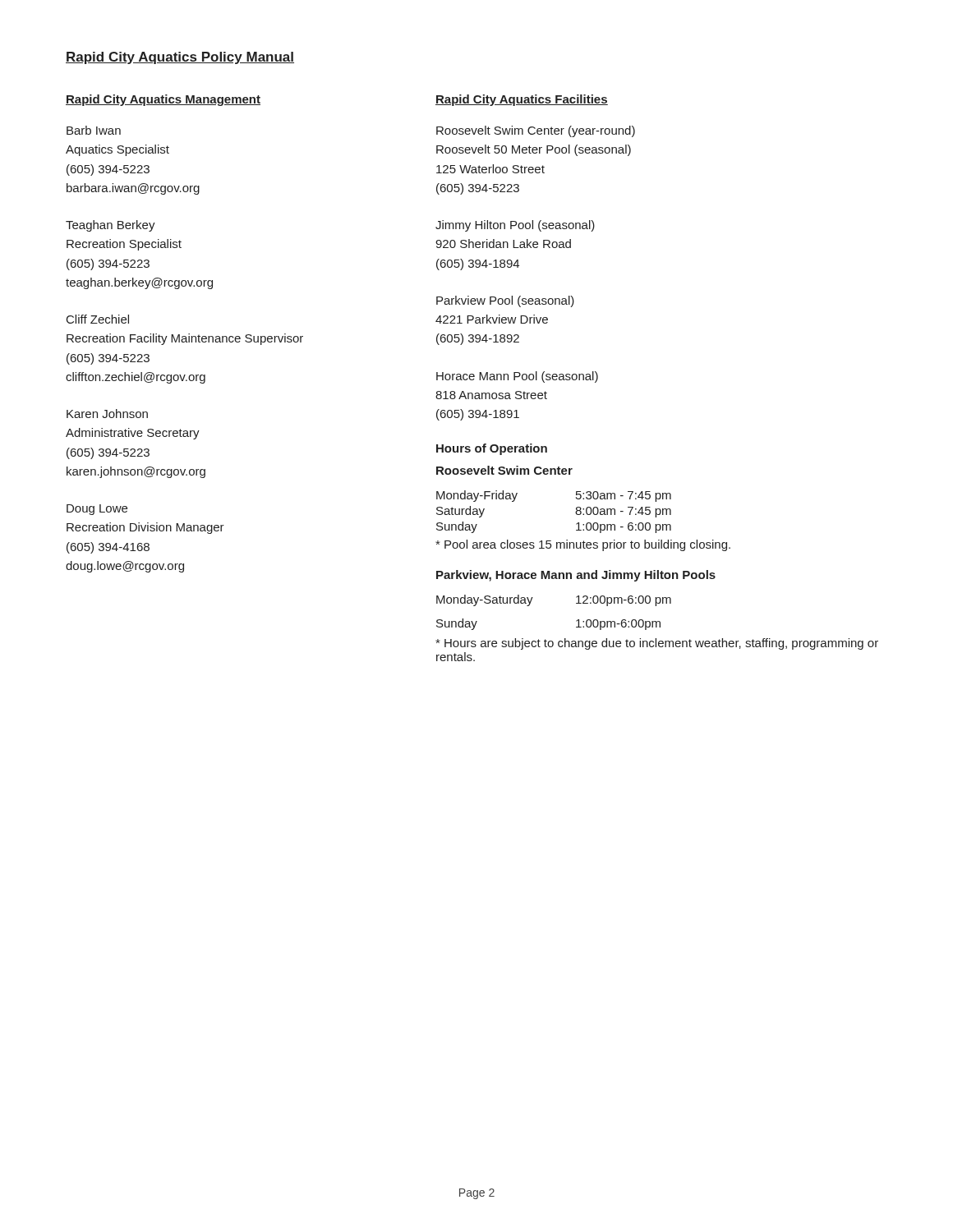Find the element starting "Cliff Zechiel Recreation Facility Maintenance Supervisor"
This screenshot has width=953, height=1232.
tap(230, 348)
